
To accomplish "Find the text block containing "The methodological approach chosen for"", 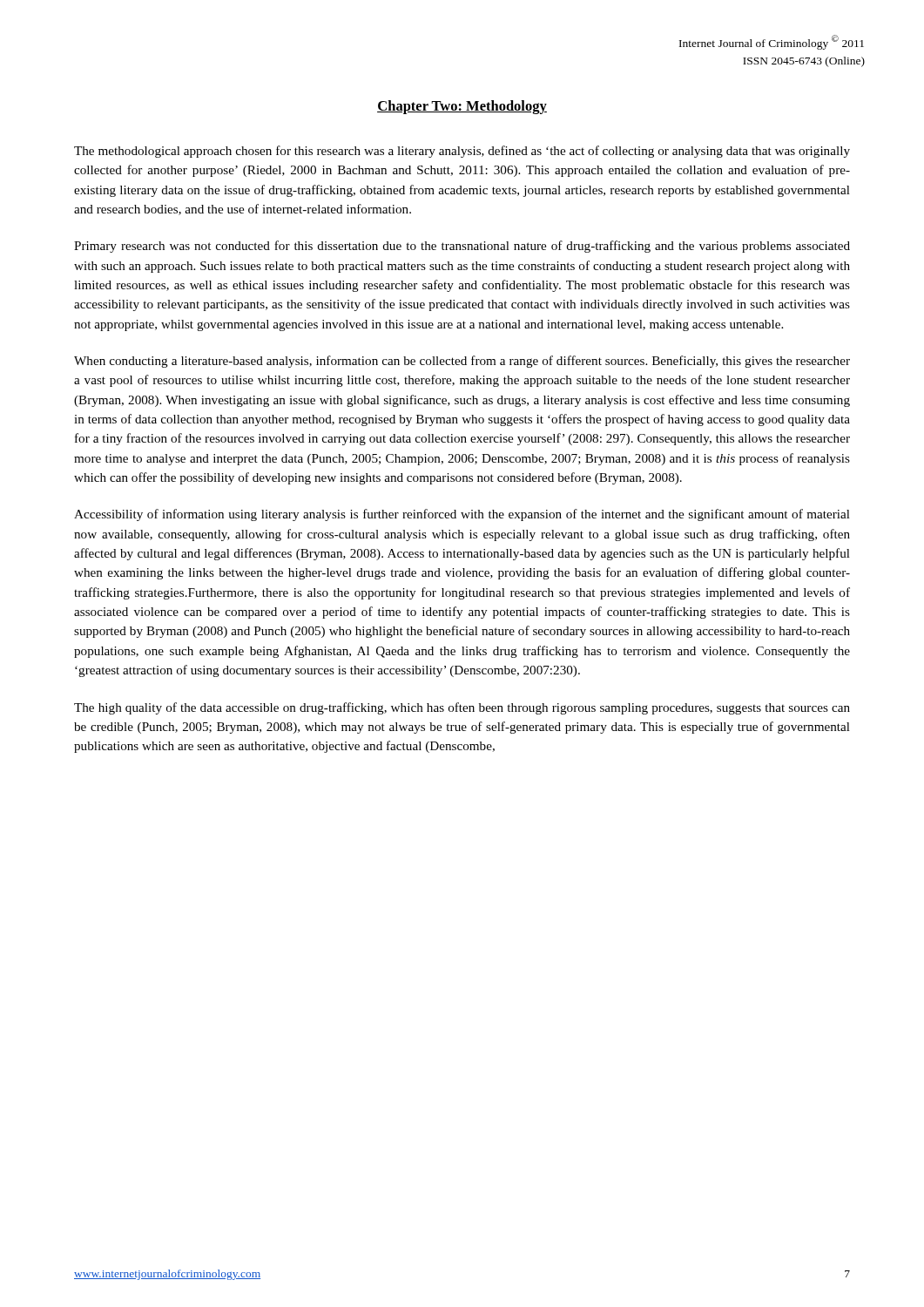I will click(462, 179).
